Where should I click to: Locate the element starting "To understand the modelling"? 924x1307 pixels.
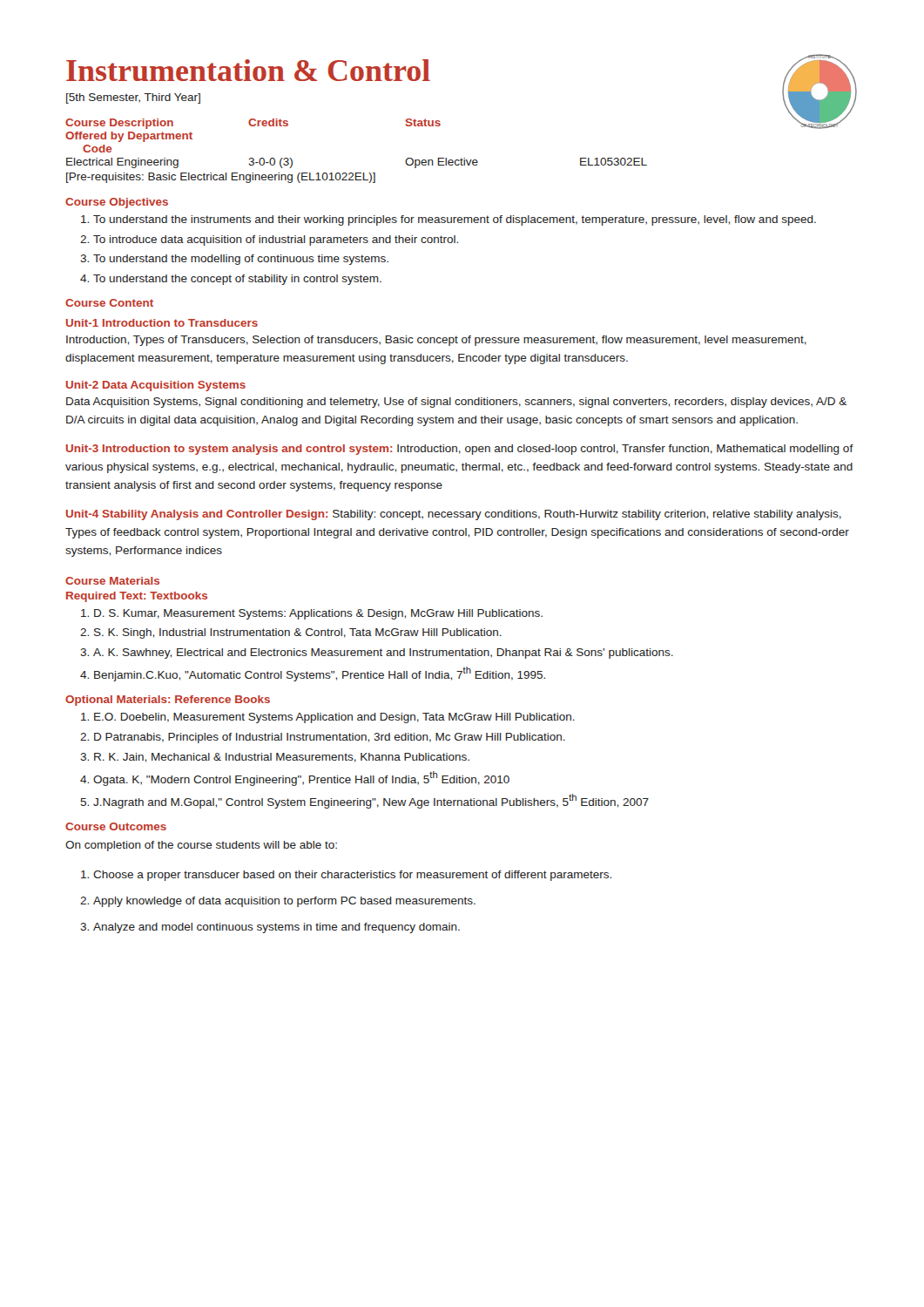[x=241, y=259]
